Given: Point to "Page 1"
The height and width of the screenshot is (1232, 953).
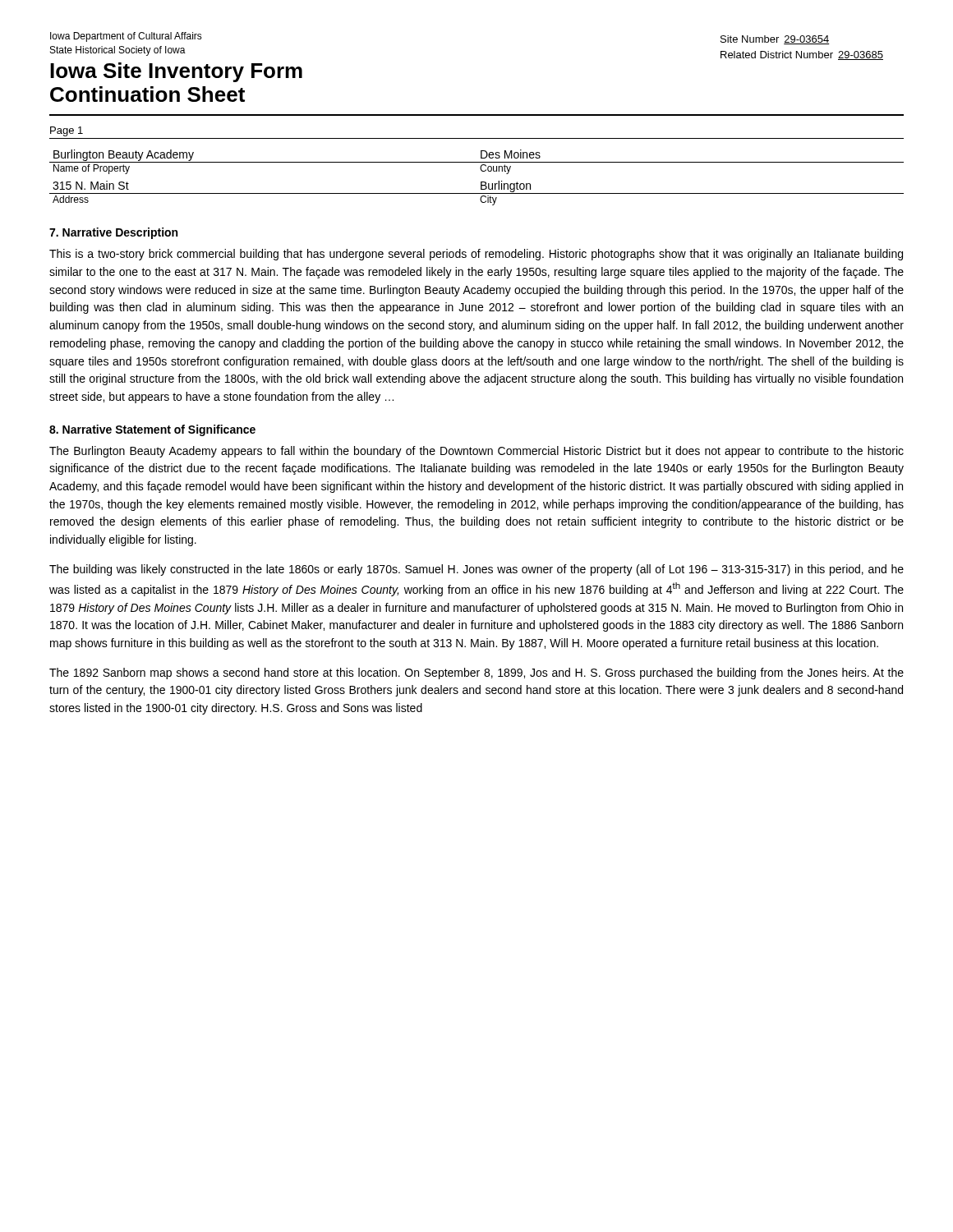Looking at the screenshot, I should click(x=476, y=132).
